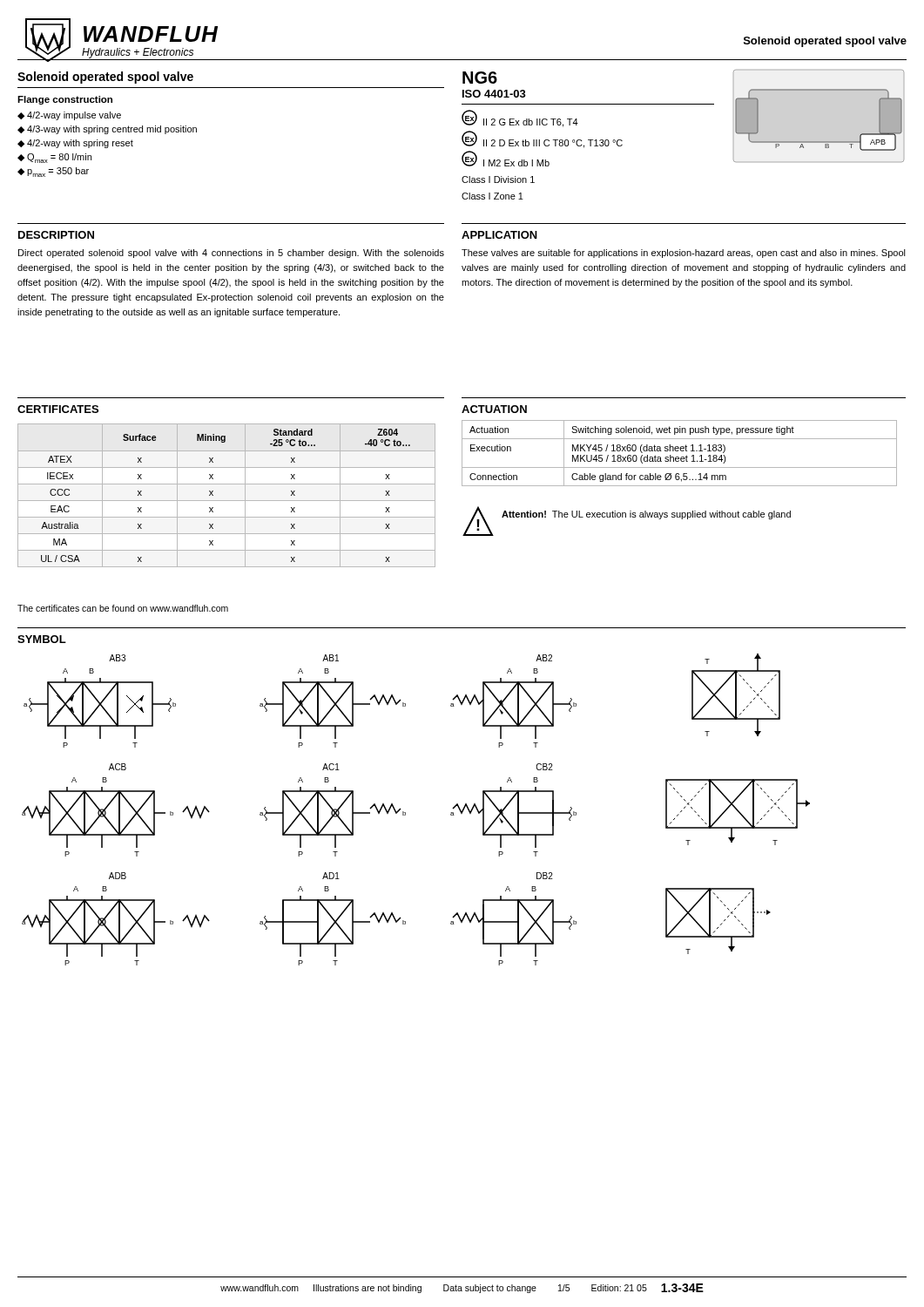Point to the block beginning "Attention! The UL execution is always"
Screen dimensions: 1307x924
tap(646, 514)
